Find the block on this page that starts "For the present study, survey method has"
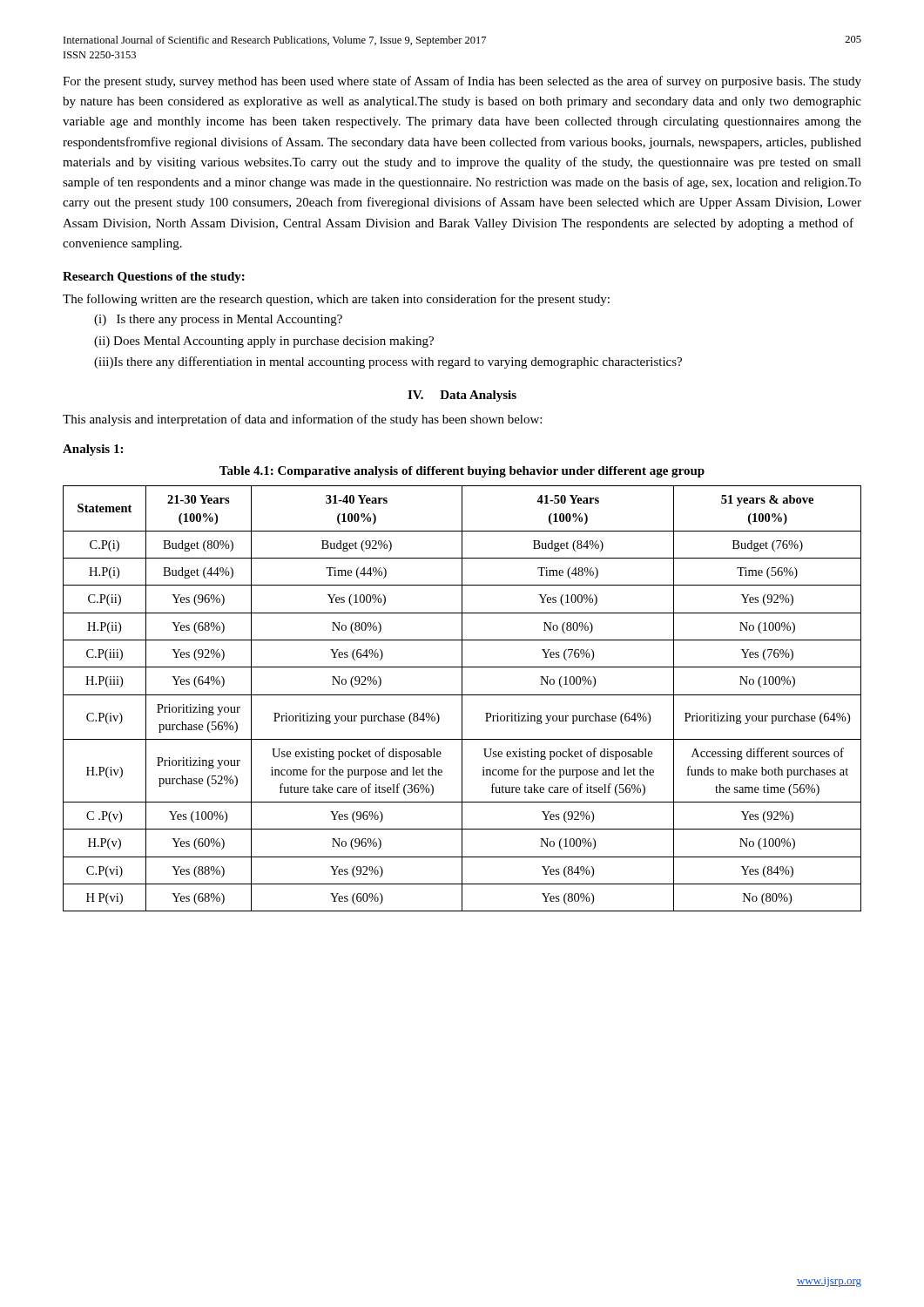Image resolution: width=924 pixels, height=1307 pixels. click(462, 162)
